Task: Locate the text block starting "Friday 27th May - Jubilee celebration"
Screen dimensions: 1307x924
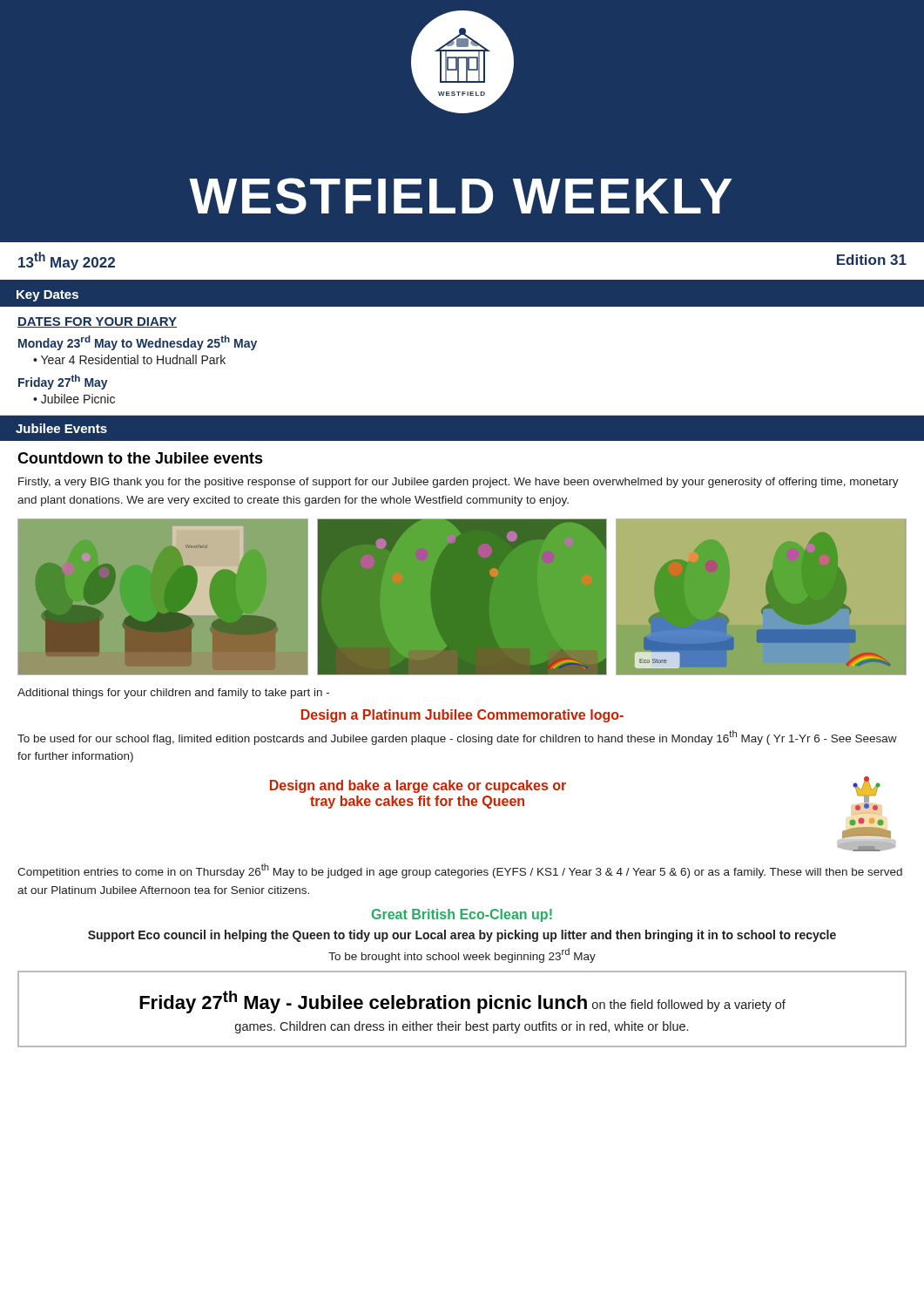Action: tap(462, 1009)
